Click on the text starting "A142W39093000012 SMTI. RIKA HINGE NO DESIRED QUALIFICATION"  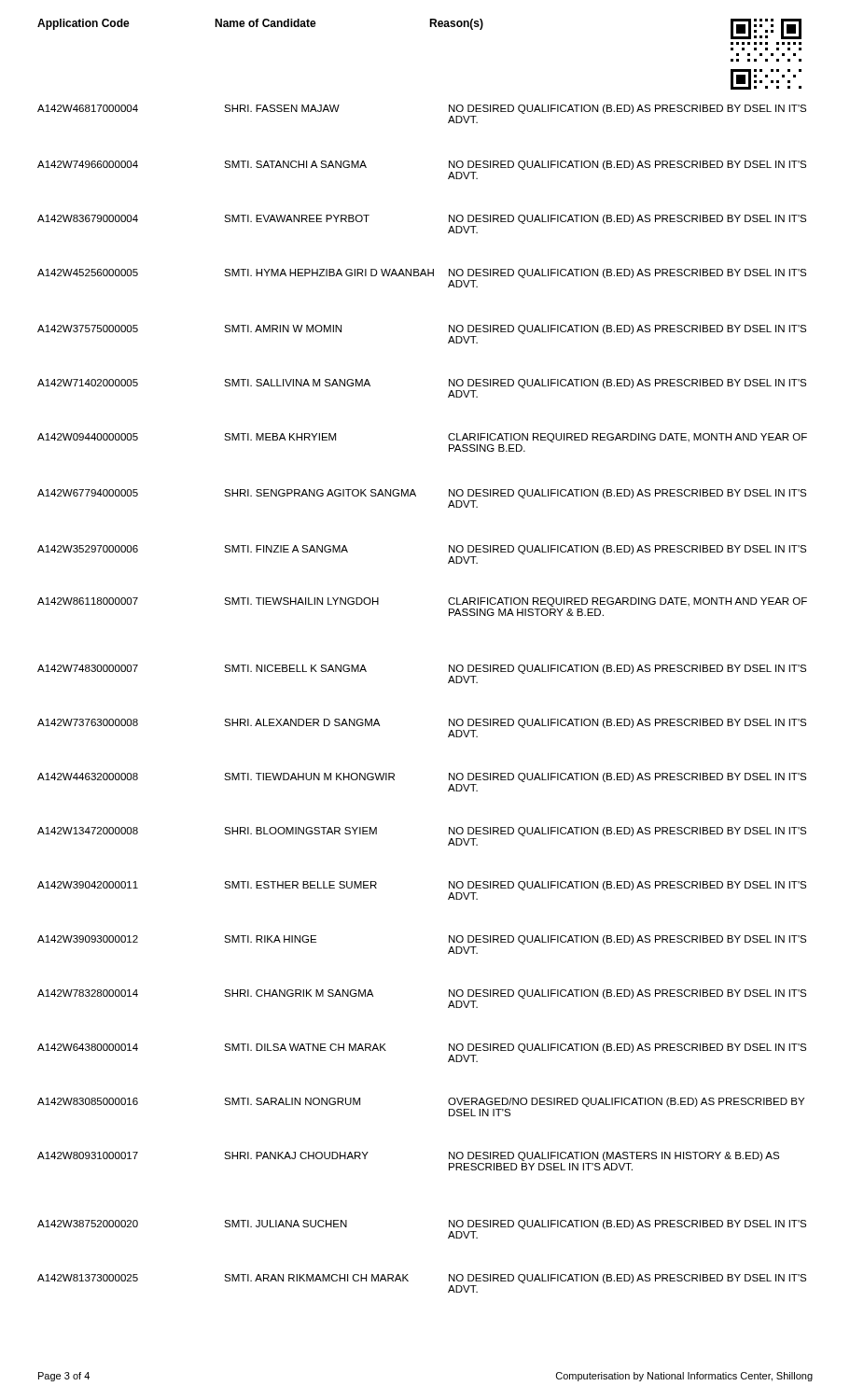coord(90,939)
